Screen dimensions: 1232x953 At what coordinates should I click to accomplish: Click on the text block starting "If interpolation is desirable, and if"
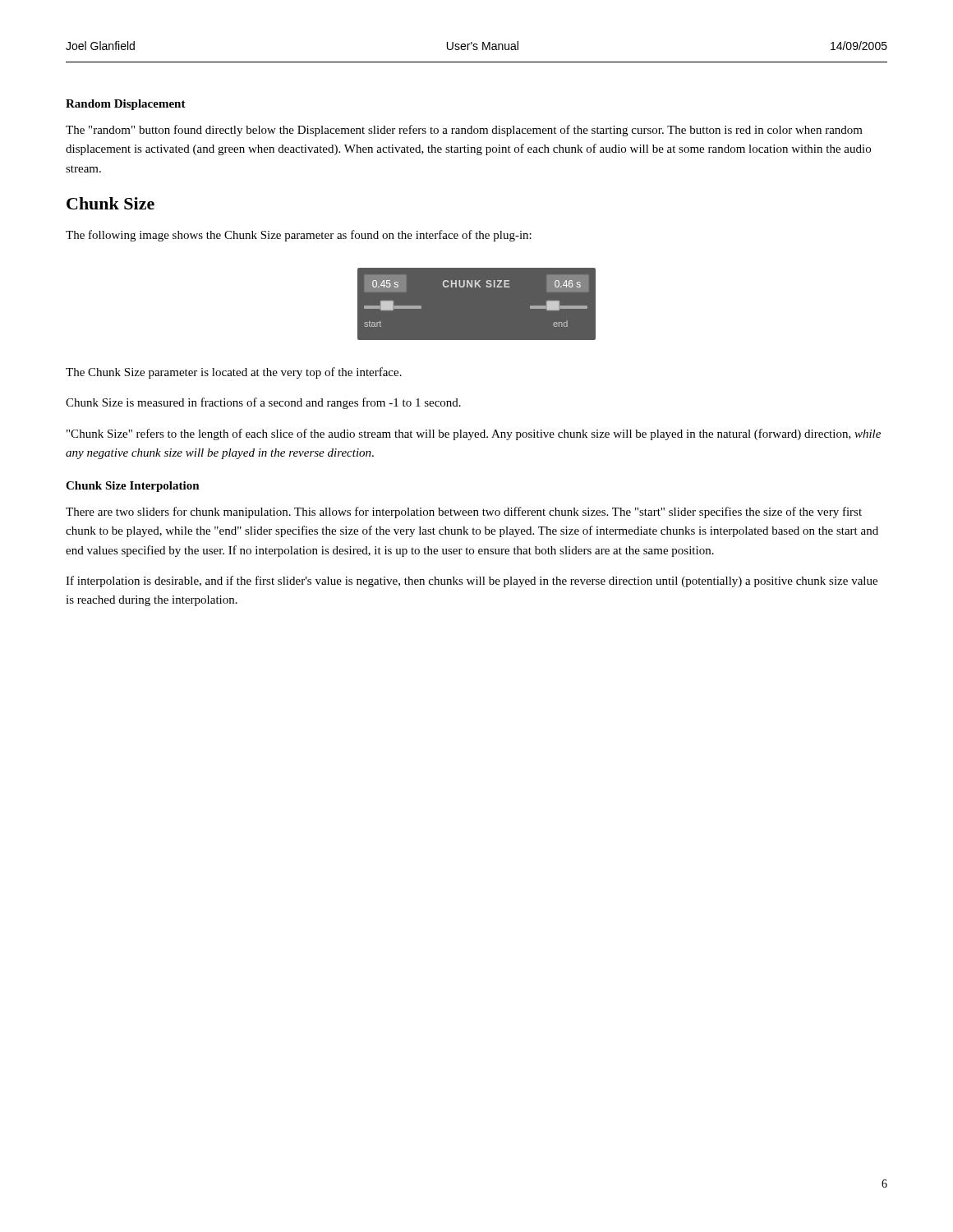pyautogui.click(x=472, y=590)
